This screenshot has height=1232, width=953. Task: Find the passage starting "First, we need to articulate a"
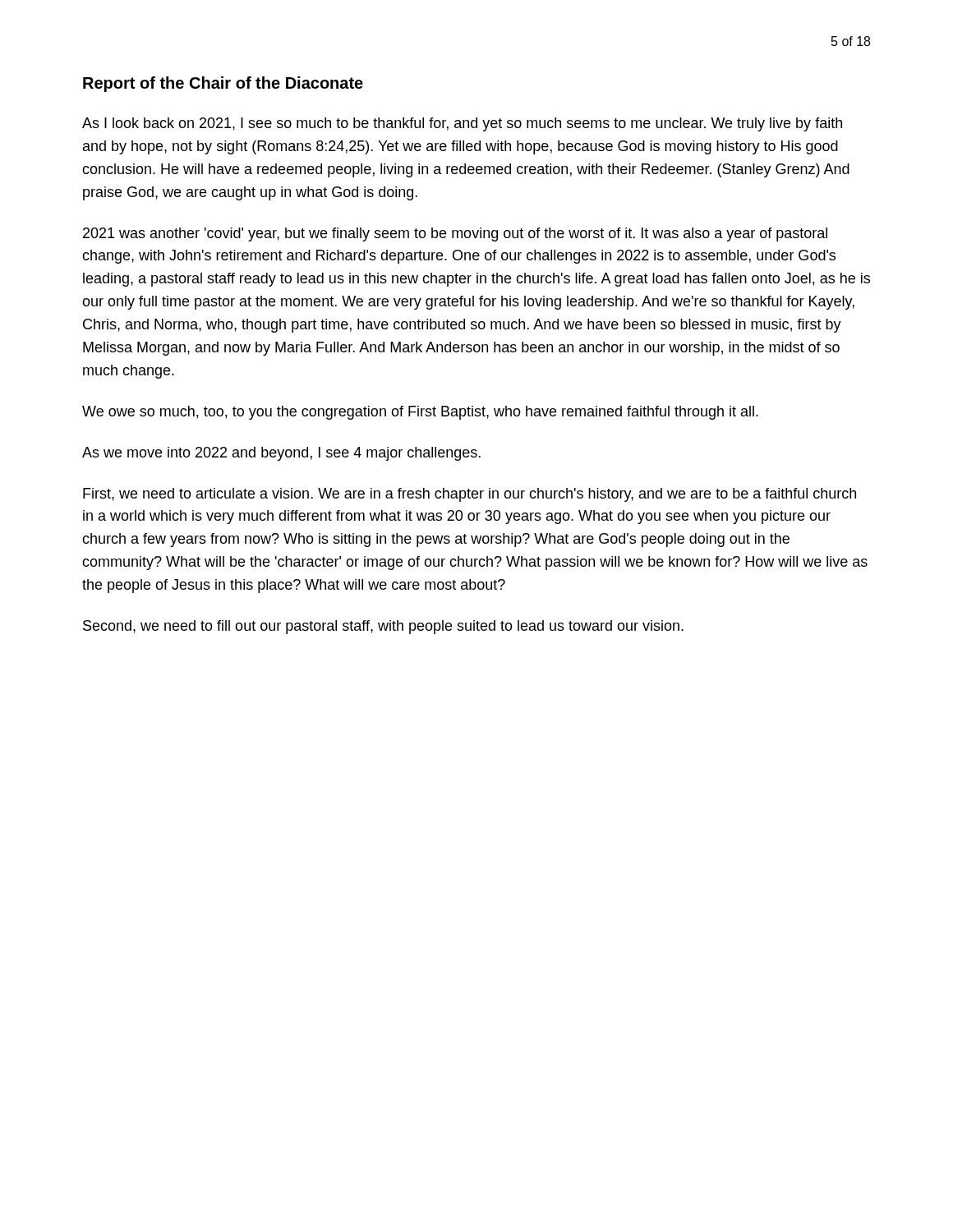pyautogui.click(x=475, y=539)
